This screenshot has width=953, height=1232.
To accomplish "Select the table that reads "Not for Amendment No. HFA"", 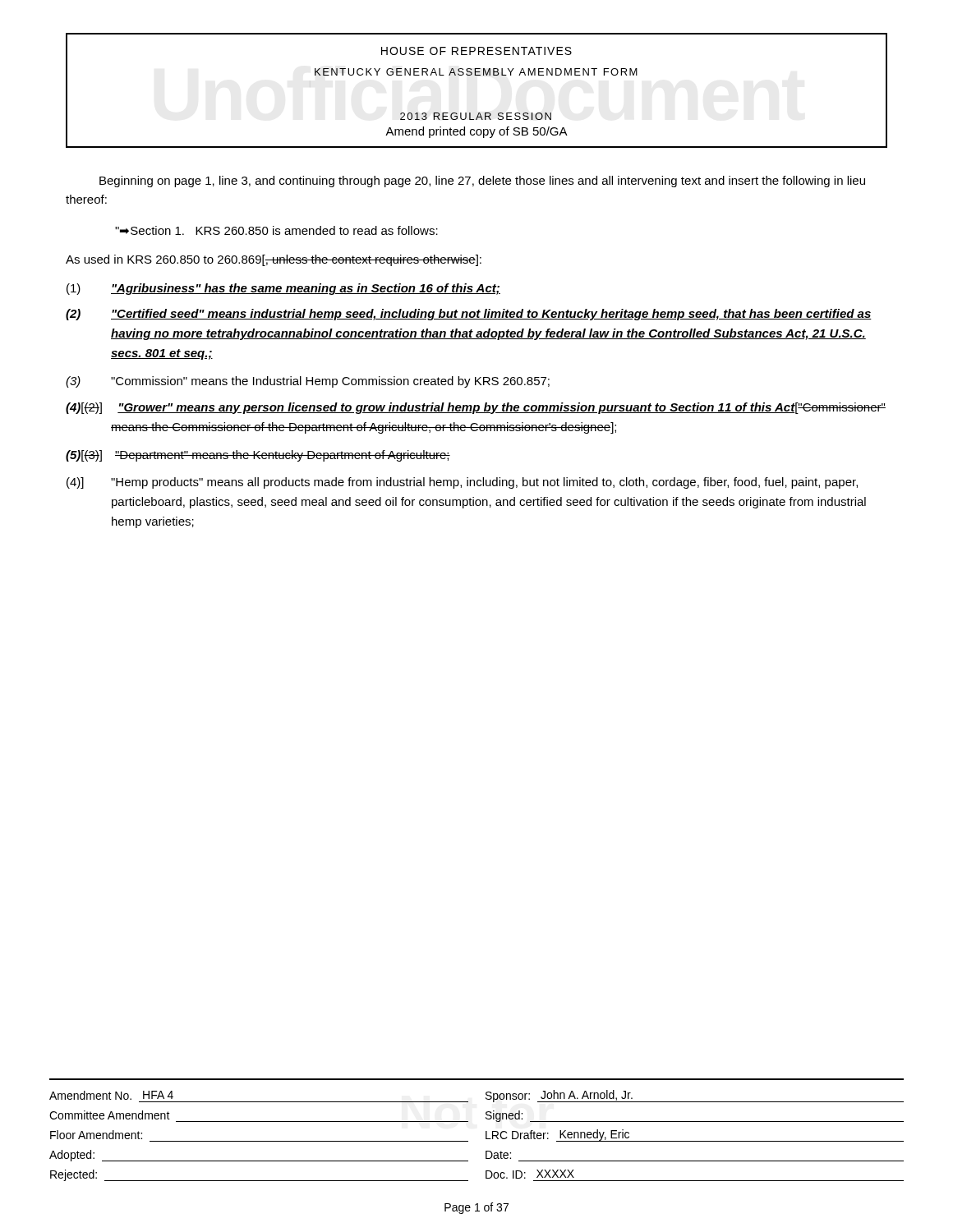I will tap(476, 1133).
